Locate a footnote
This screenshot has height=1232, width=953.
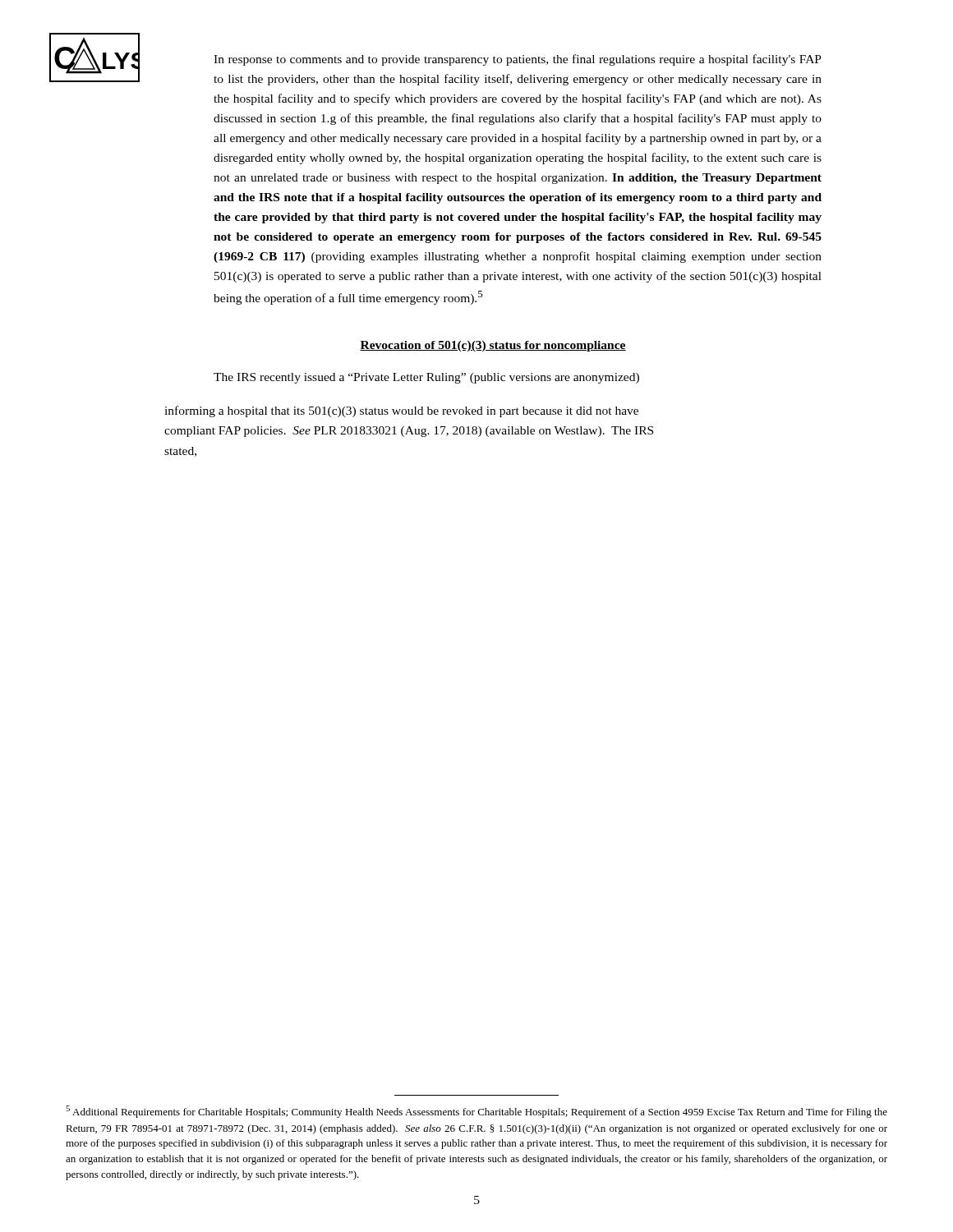(476, 1142)
